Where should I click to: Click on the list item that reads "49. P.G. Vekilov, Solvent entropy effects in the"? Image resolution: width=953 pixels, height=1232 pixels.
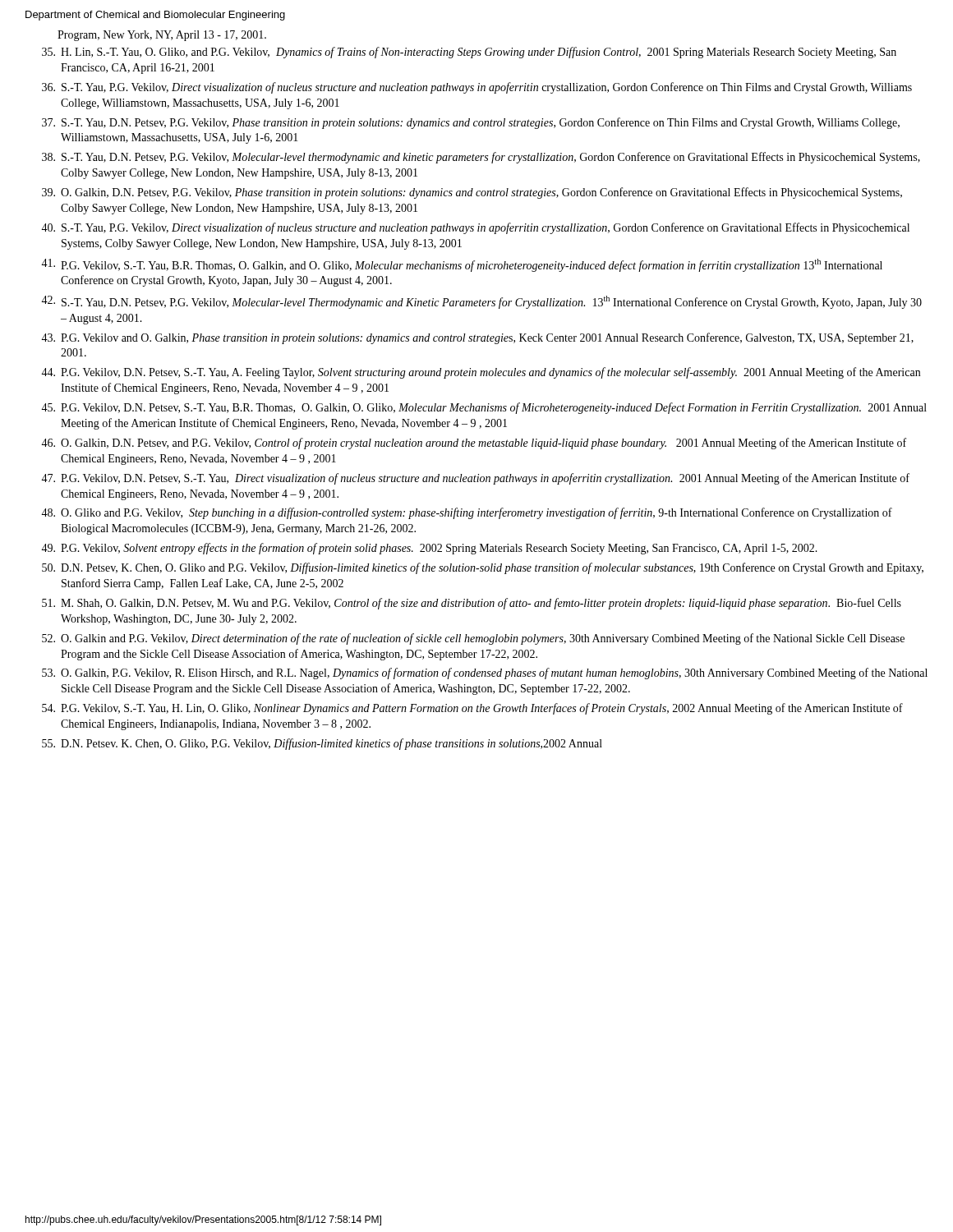pos(476,549)
